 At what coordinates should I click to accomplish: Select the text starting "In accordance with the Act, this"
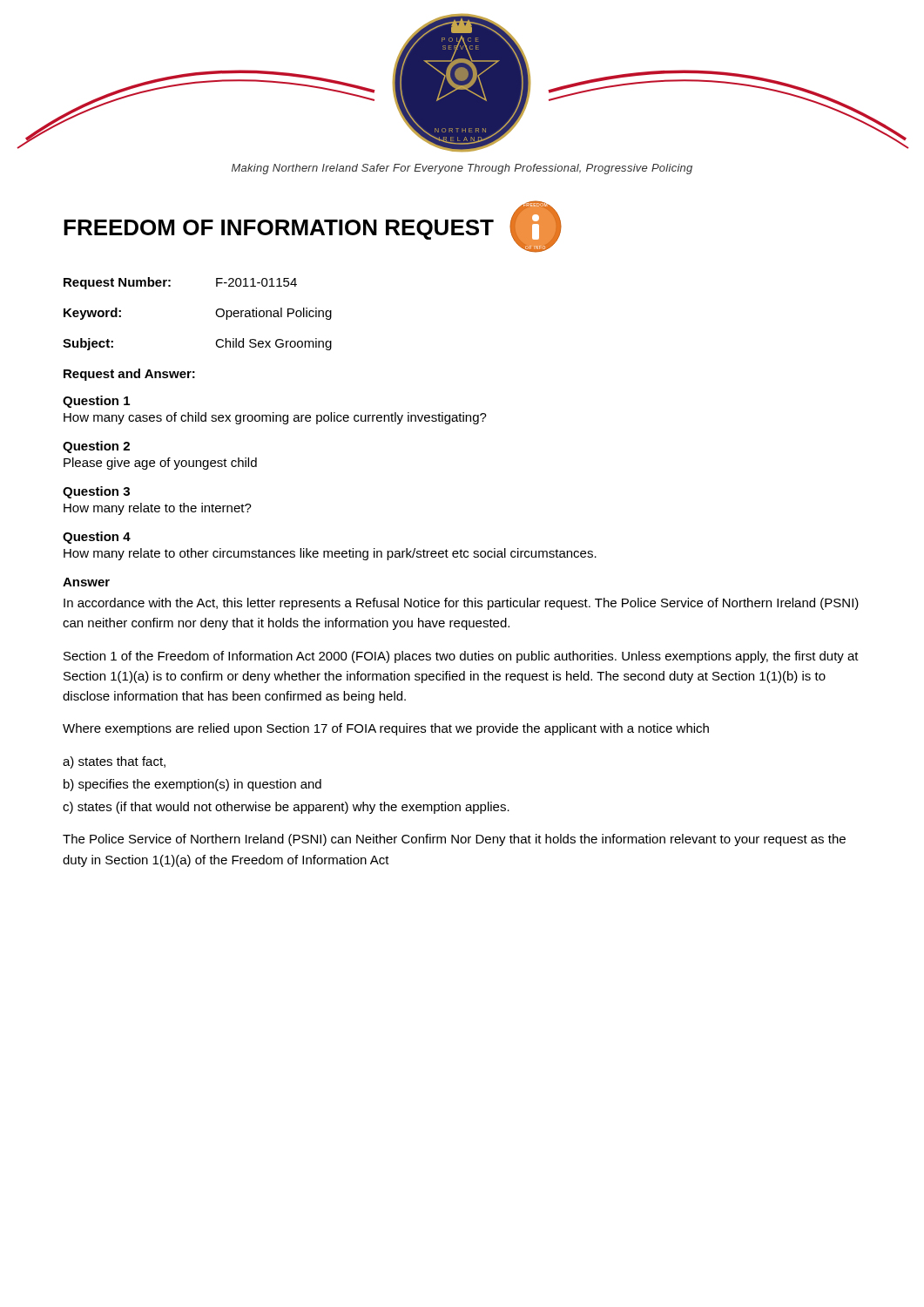[461, 613]
